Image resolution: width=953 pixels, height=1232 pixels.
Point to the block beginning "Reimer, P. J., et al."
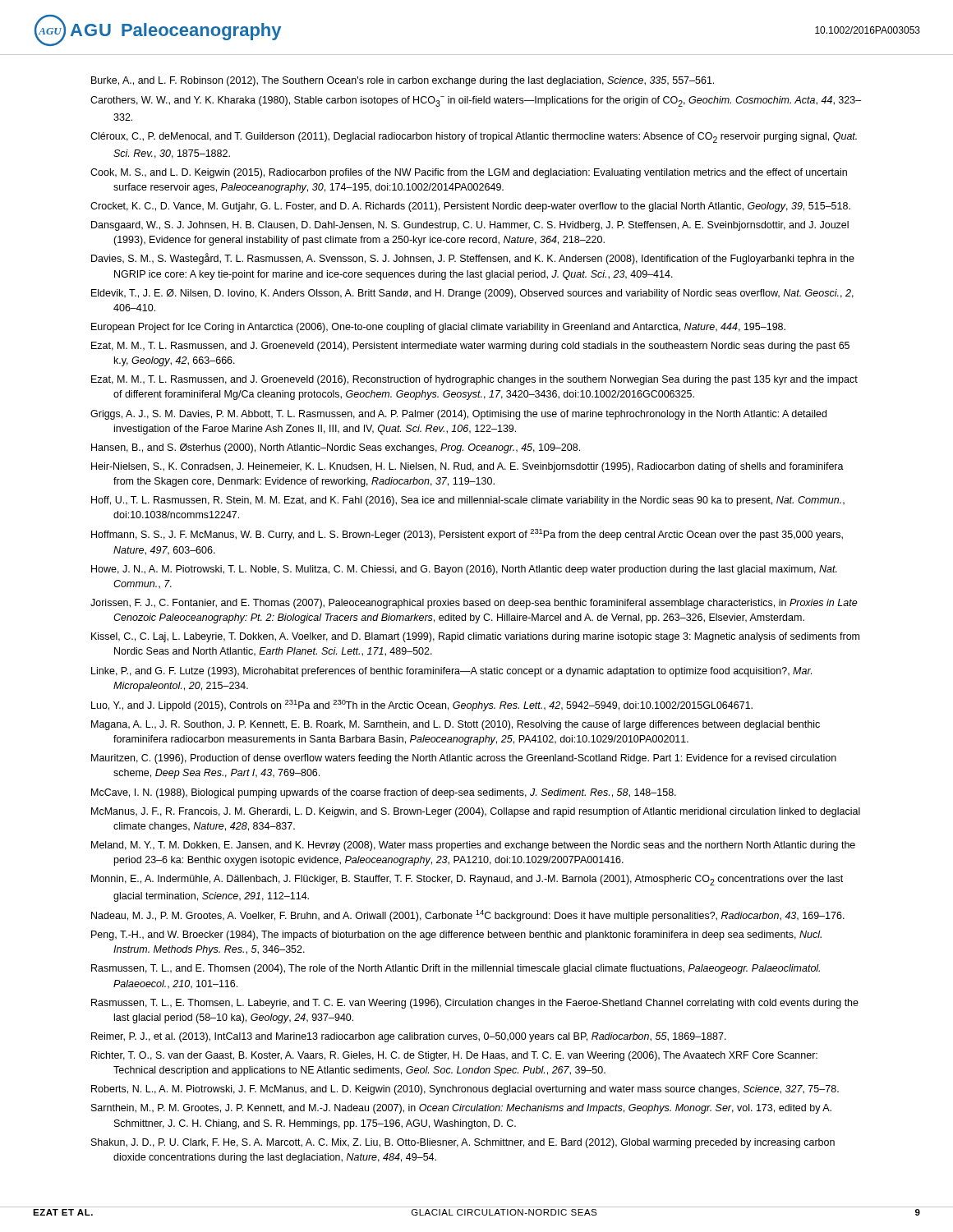click(408, 1036)
